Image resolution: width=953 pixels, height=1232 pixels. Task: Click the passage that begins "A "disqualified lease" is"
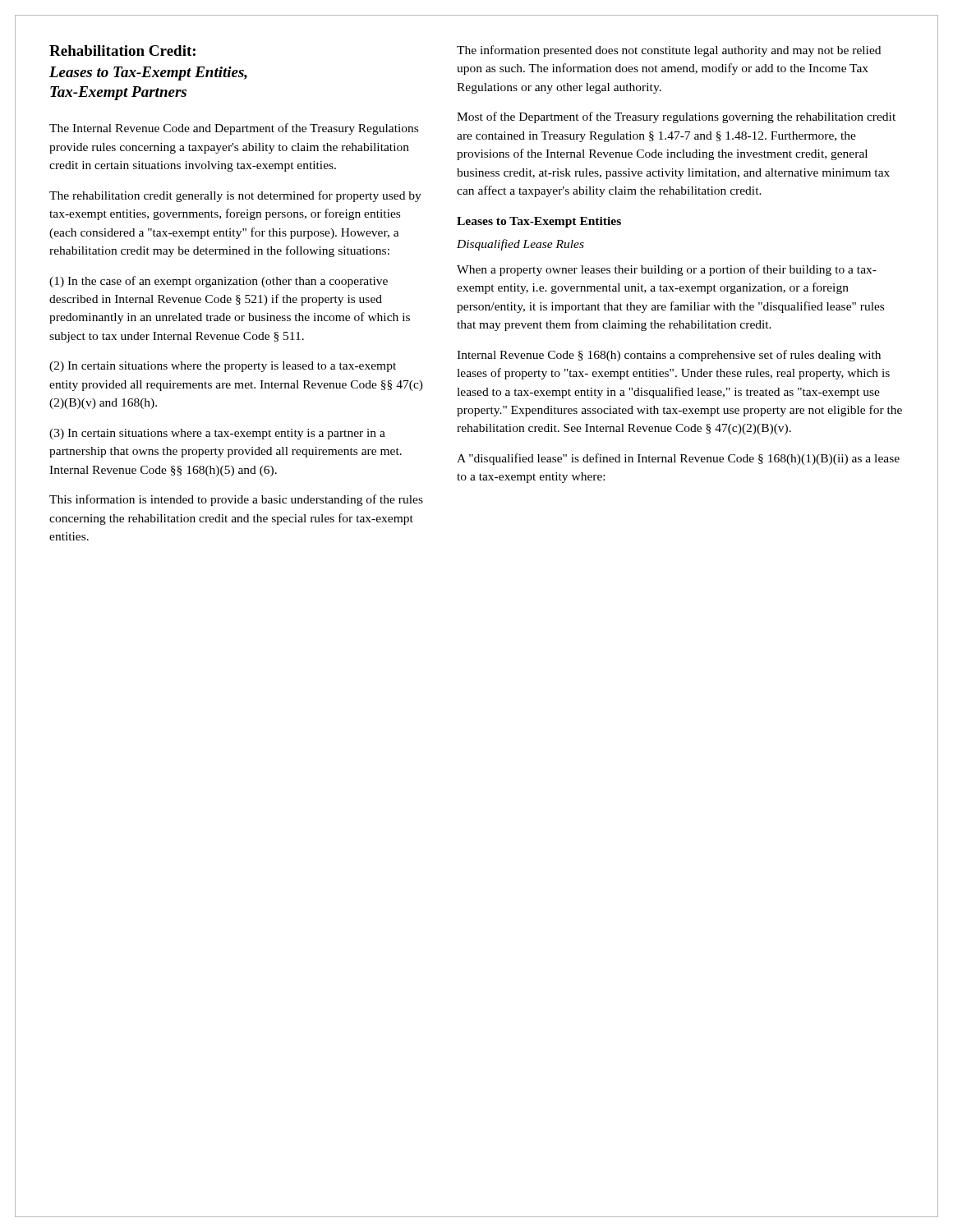tap(678, 467)
